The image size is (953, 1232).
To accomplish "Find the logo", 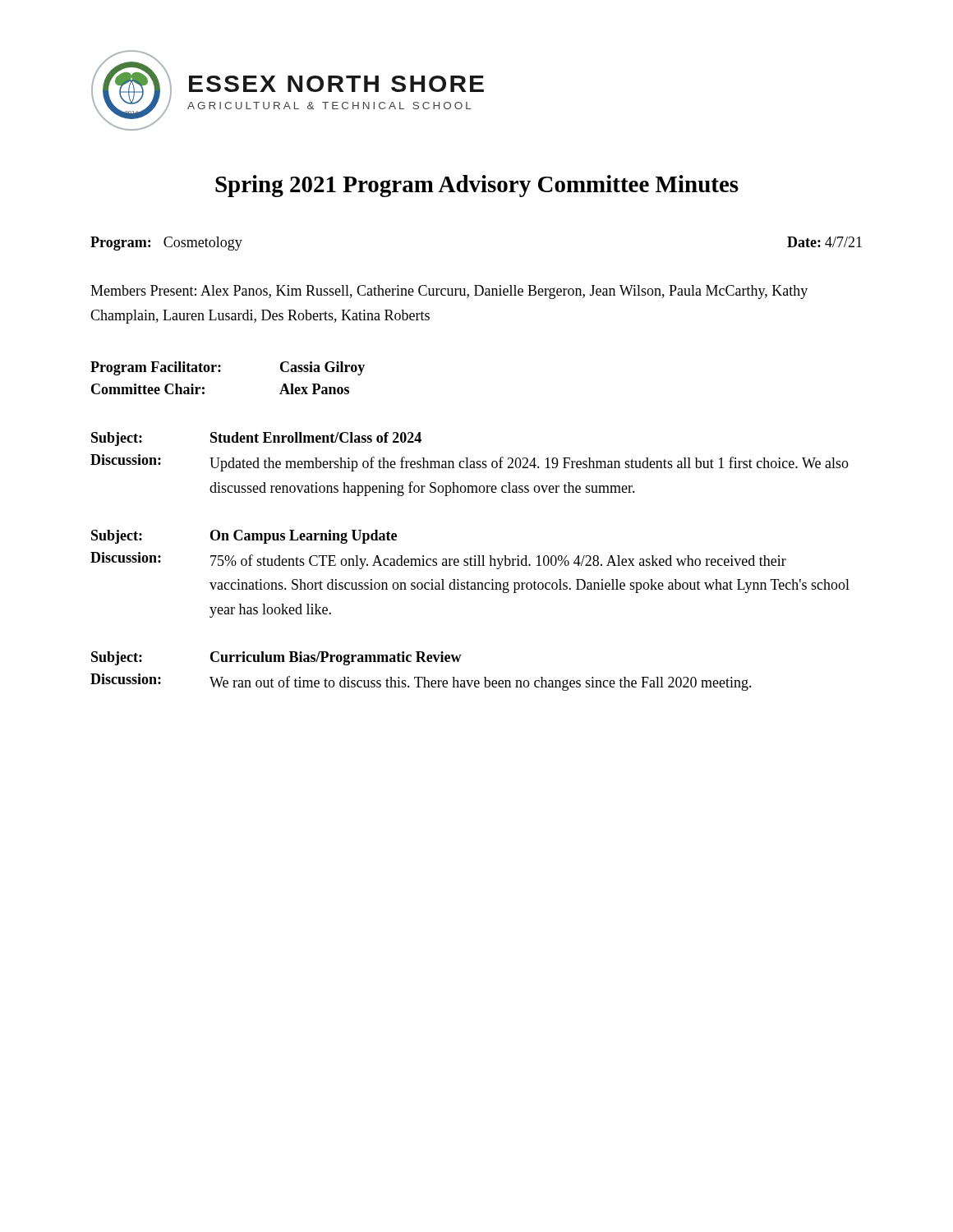I will coord(476,90).
